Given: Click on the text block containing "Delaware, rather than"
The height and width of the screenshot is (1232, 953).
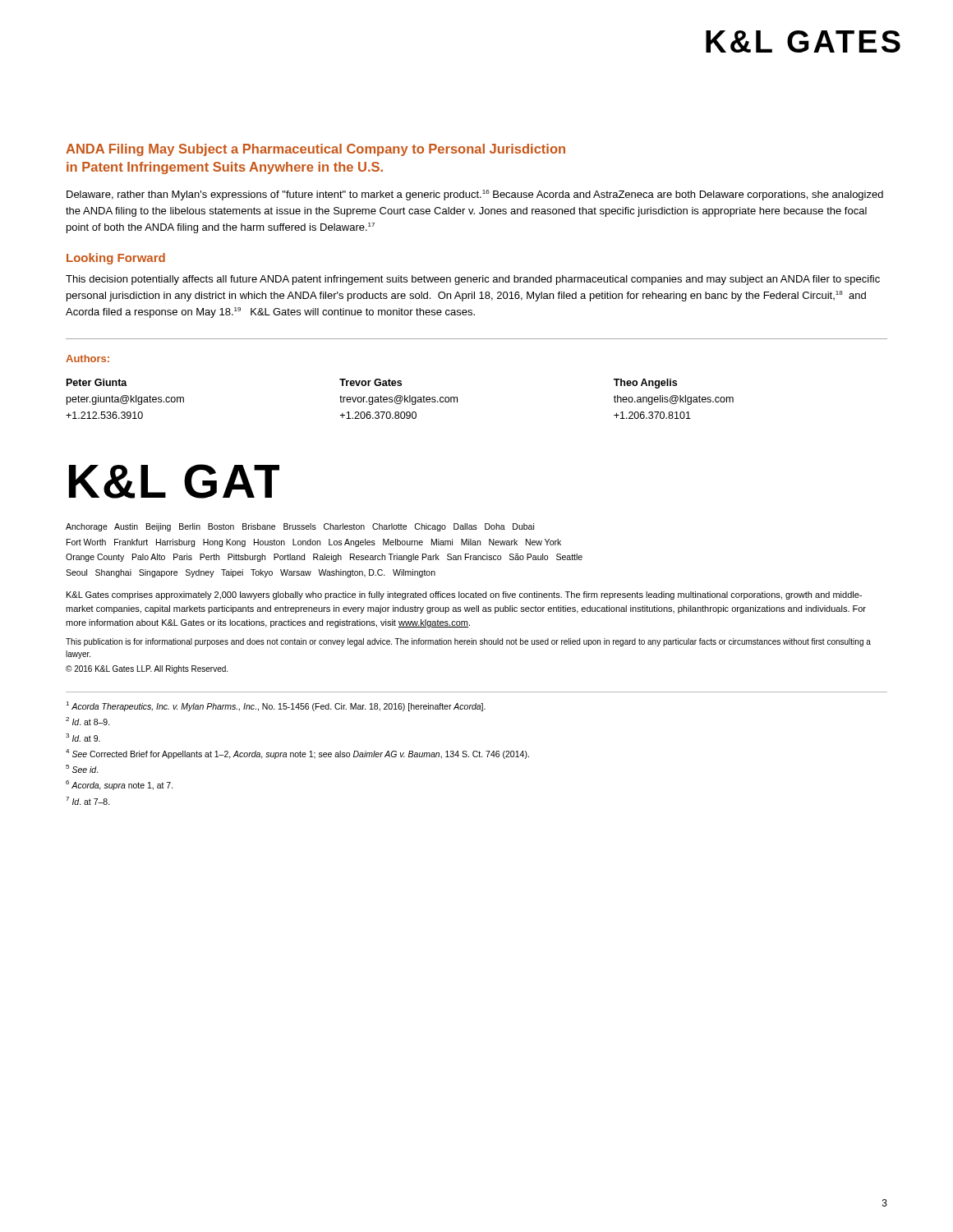Looking at the screenshot, I should click(x=475, y=210).
